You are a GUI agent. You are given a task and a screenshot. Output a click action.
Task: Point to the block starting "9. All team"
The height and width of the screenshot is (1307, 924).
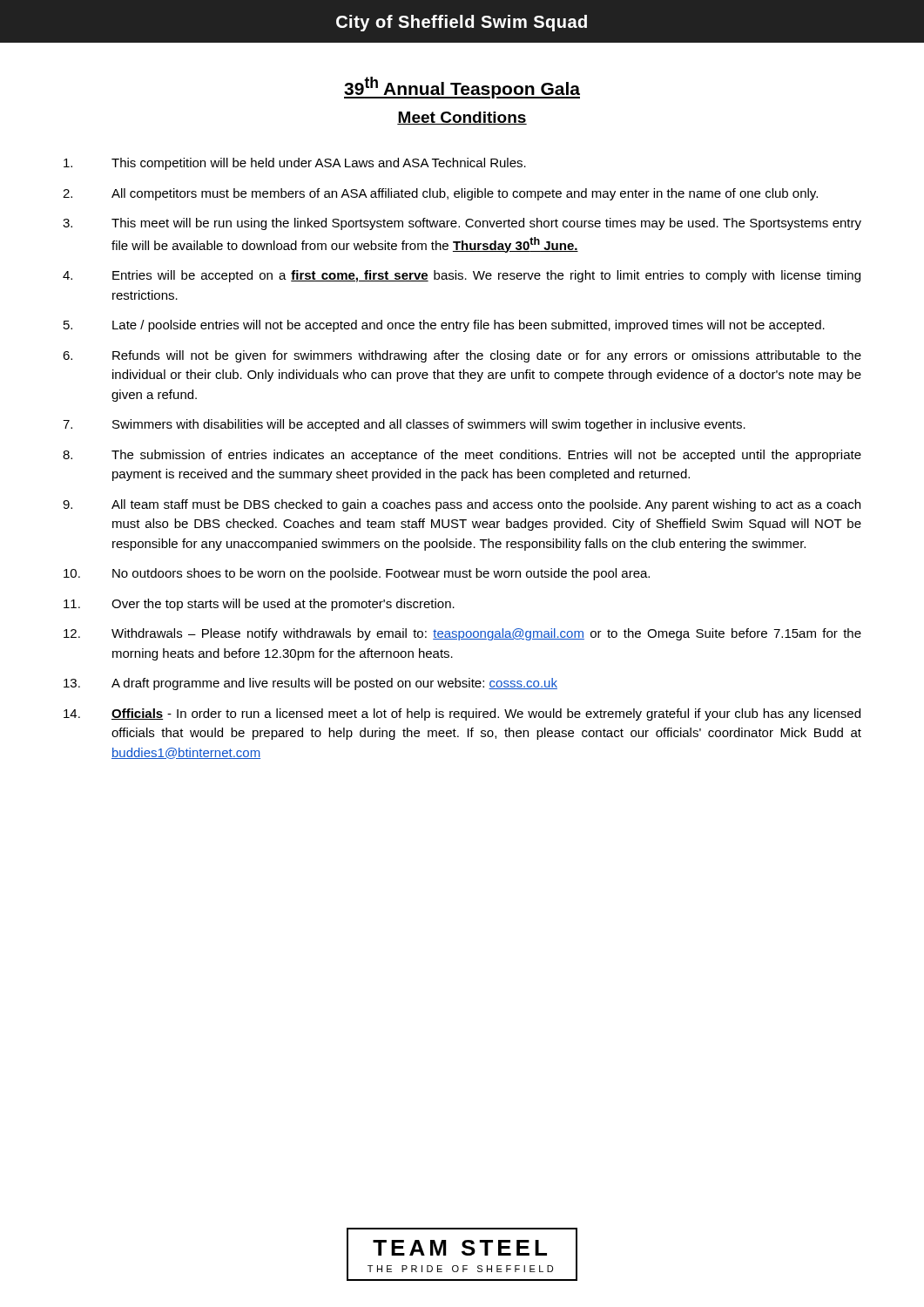(462, 524)
